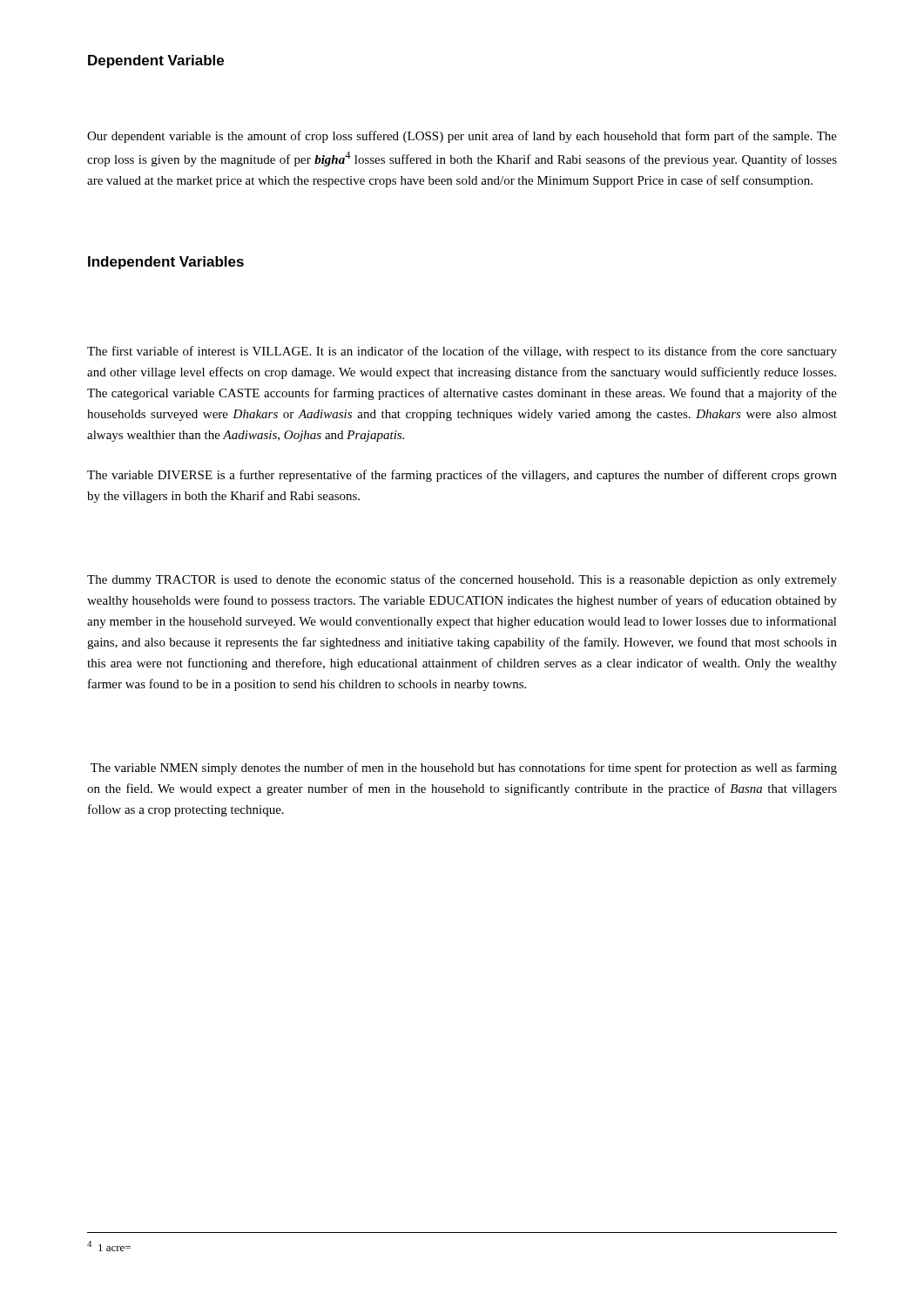924x1307 pixels.
Task: Select the region starting "The dummy TRACTOR is used to"
Action: point(462,632)
